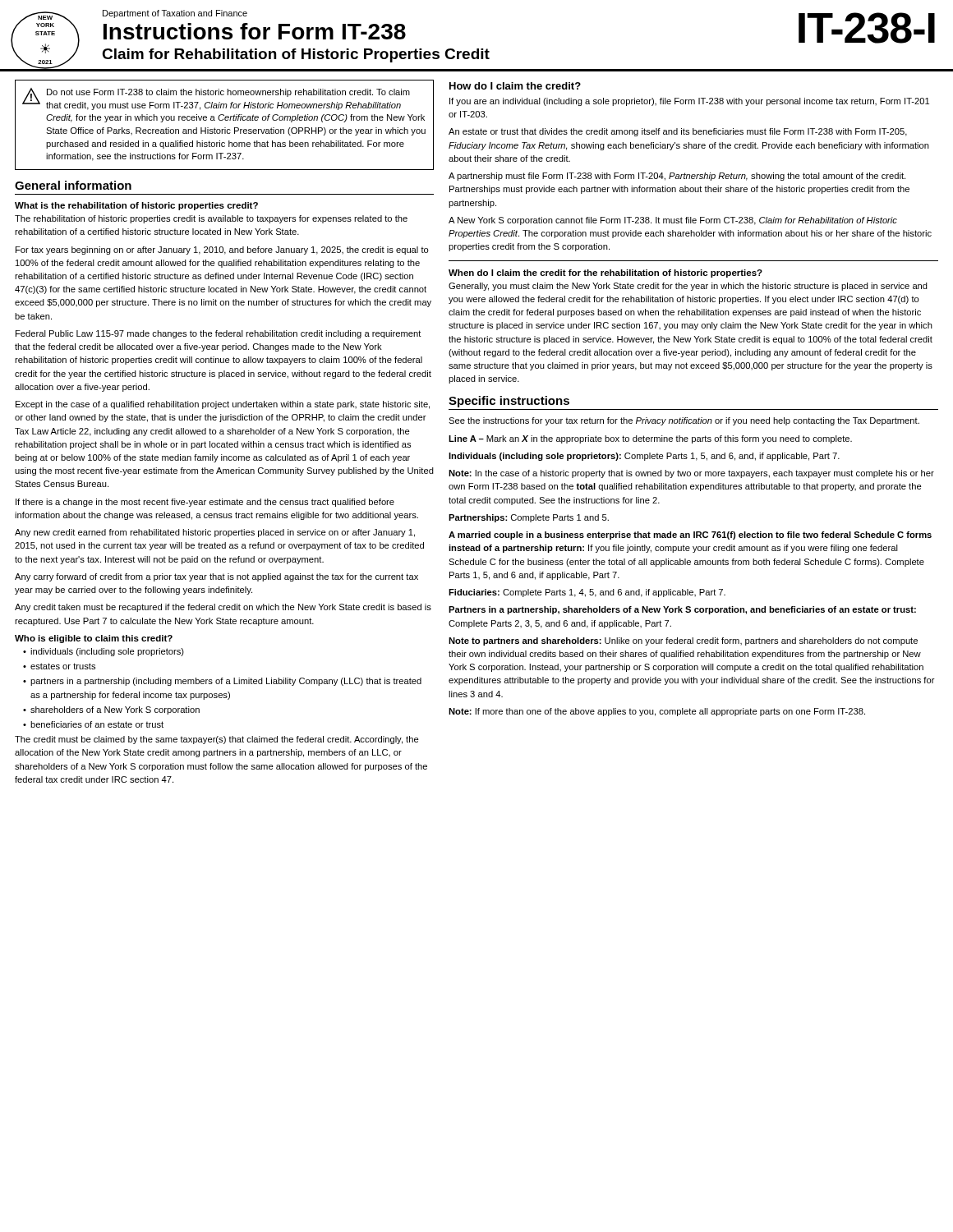The height and width of the screenshot is (1232, 953).
Task: Locate the block starting "If you are an individual"
Action: [689, 108]
